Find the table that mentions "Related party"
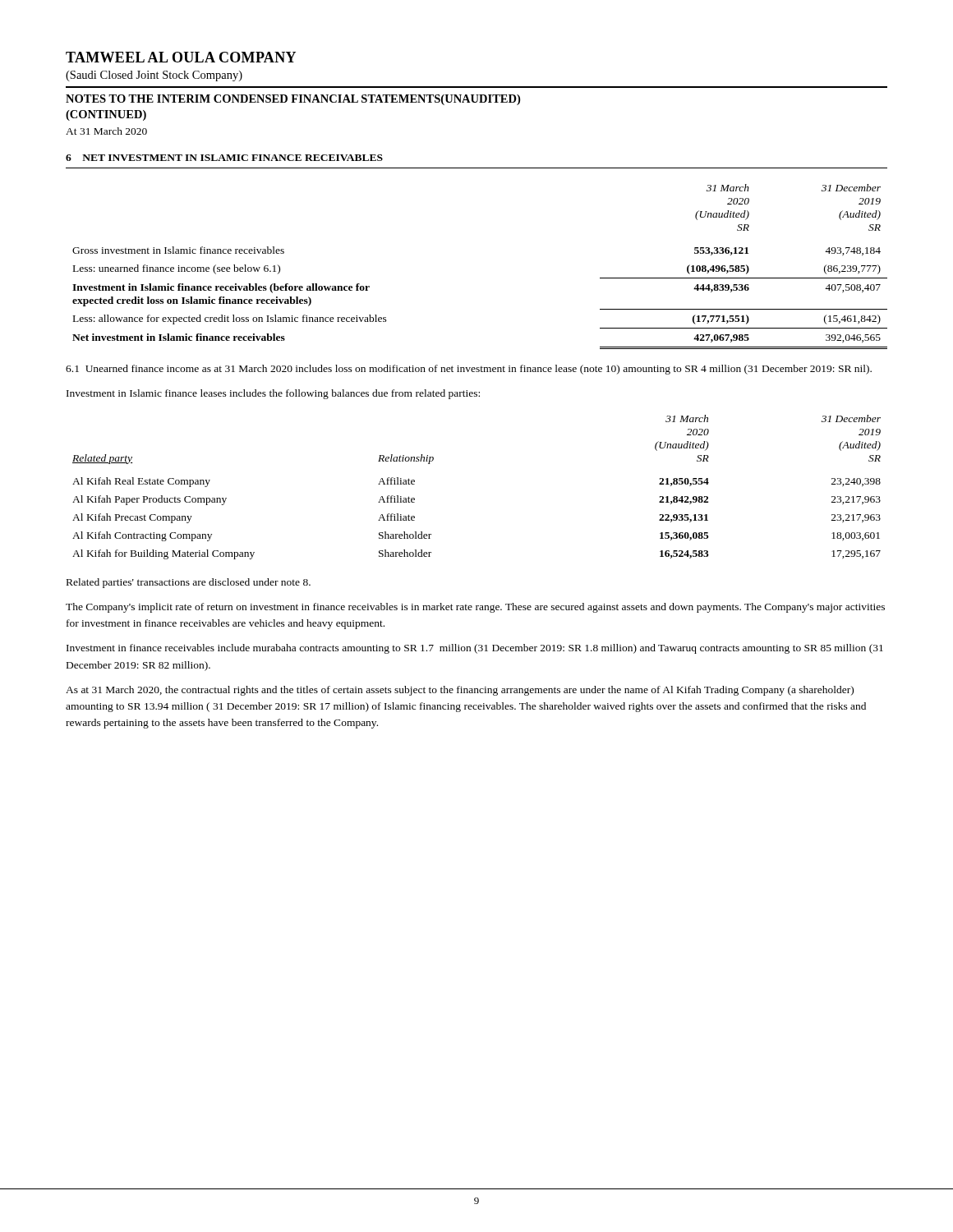The image size is (953, 1232). 476,486
